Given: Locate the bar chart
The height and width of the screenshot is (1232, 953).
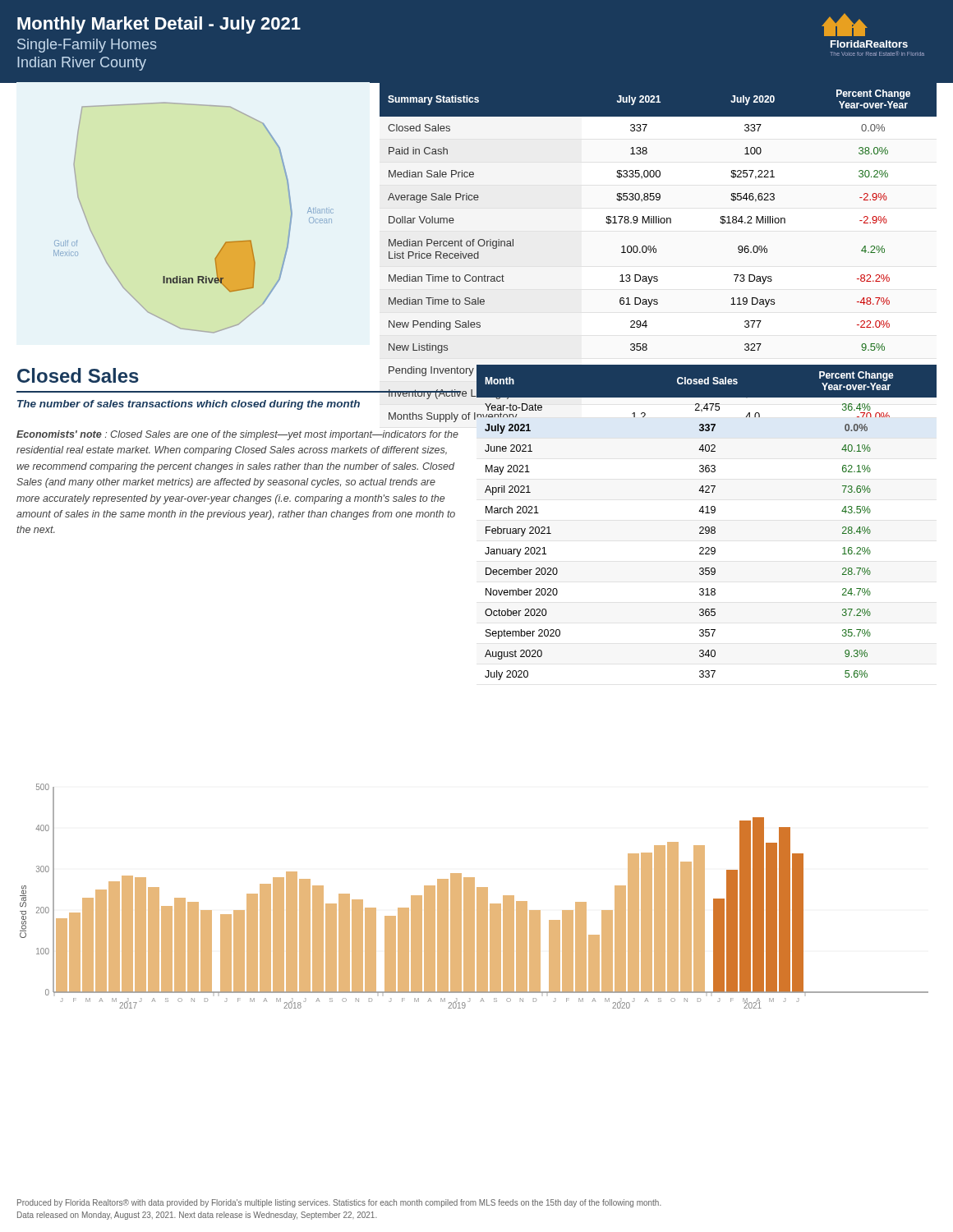Looking at the screenshot, I should [476, 891].
